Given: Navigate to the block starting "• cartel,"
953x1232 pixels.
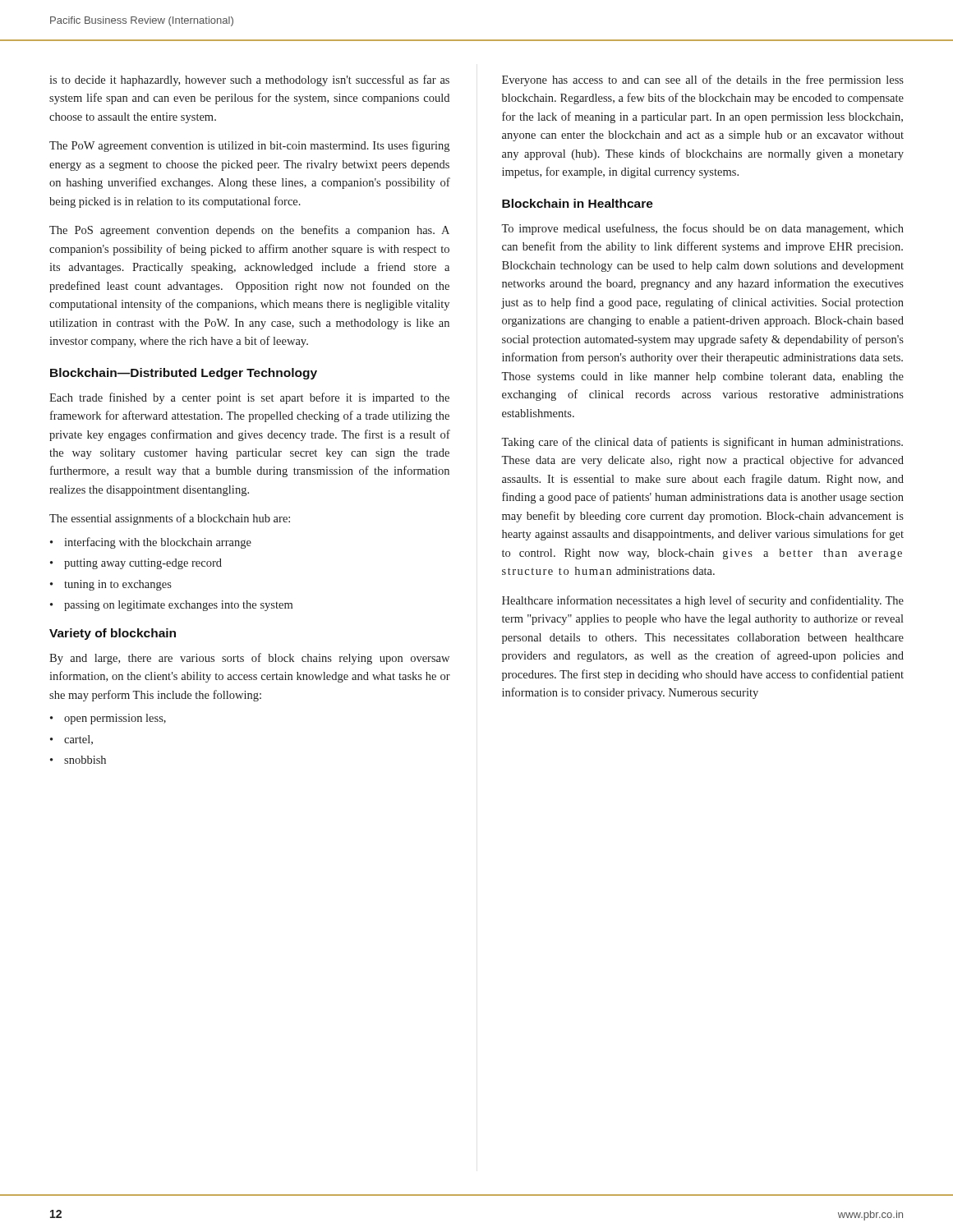Looking at the screenshot, I should (71, 739).
